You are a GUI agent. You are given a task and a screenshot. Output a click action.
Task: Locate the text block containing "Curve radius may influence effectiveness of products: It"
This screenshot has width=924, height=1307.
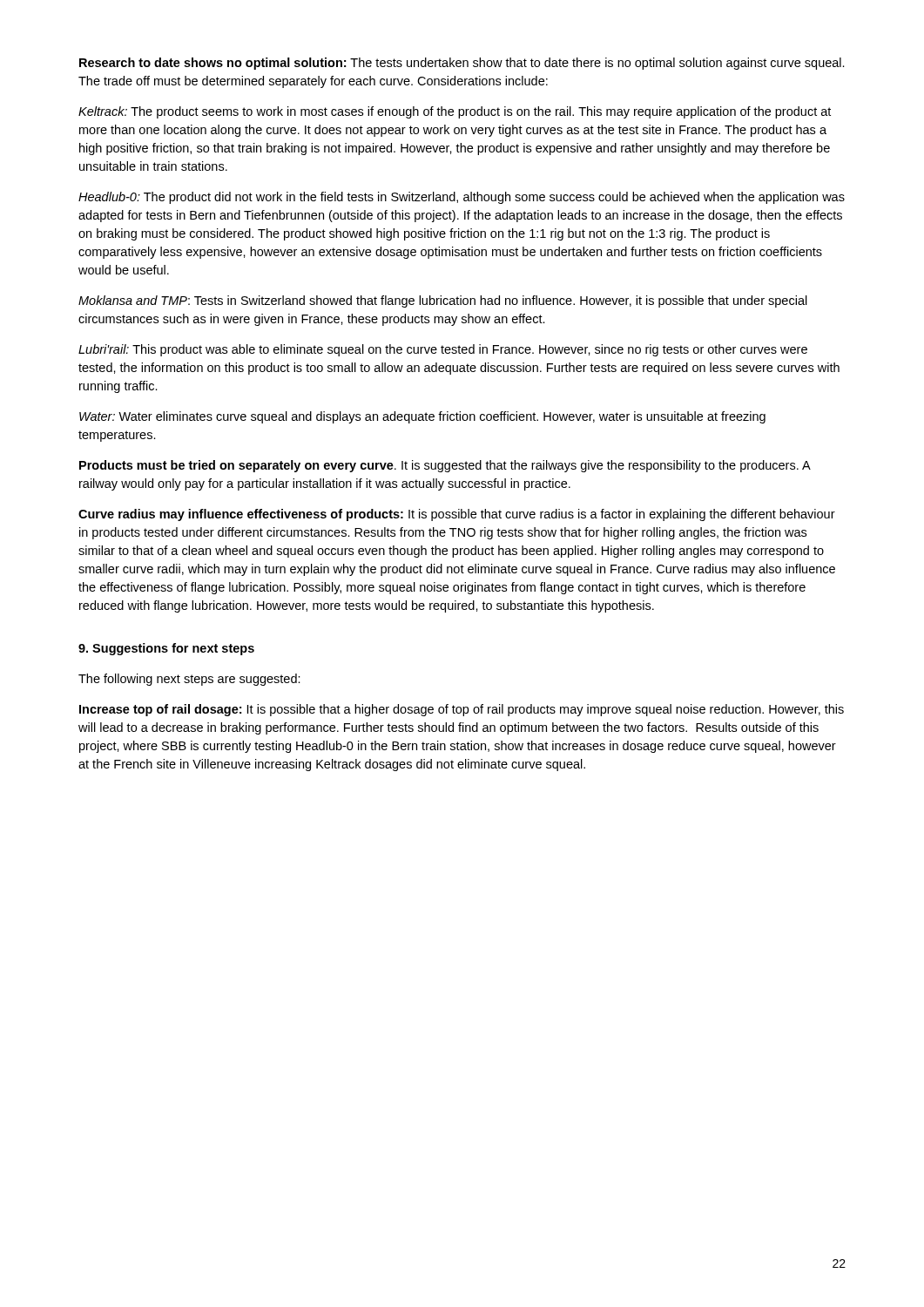(x=457, y=560)
